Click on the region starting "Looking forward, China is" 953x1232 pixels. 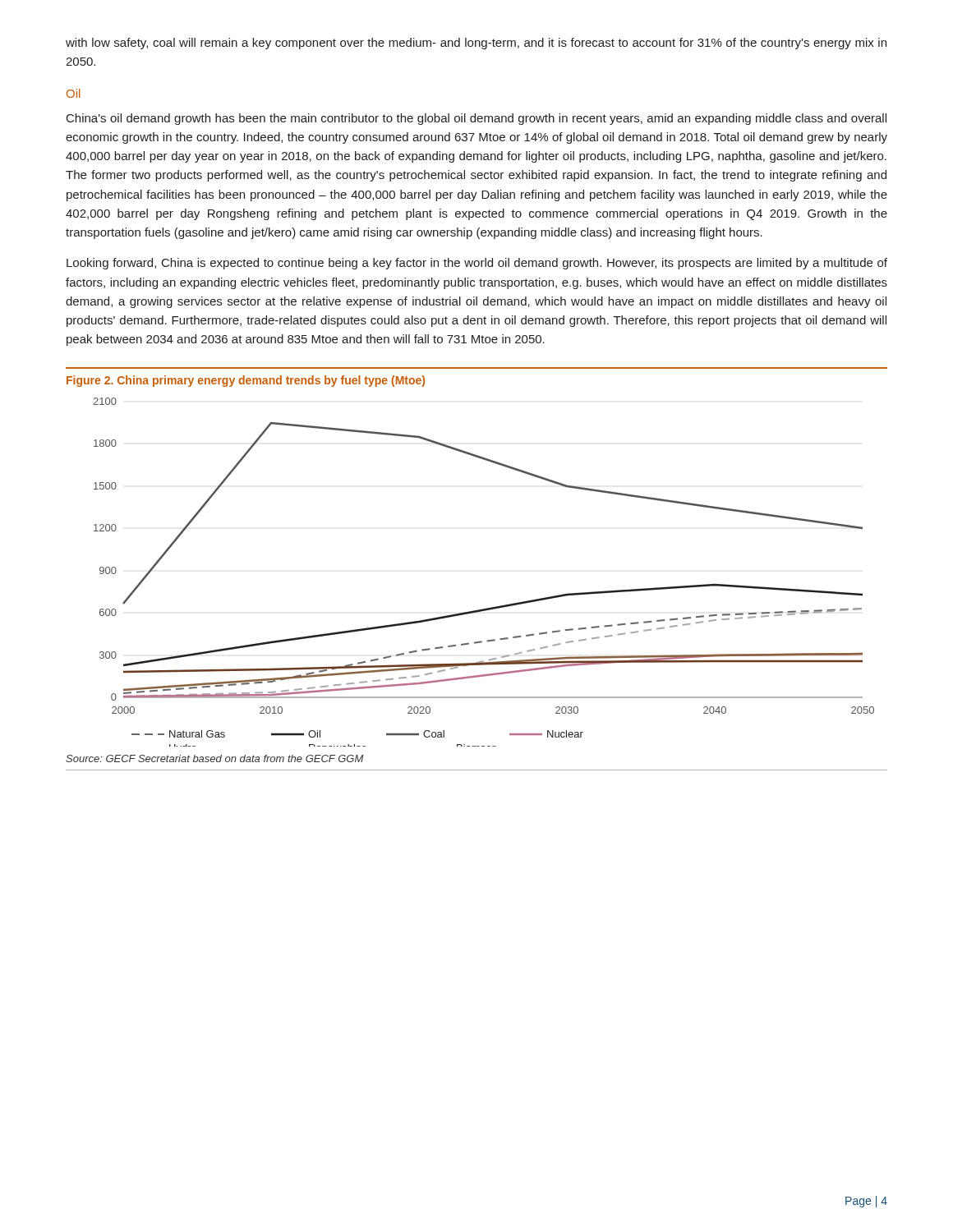click(x=476, y=301)
